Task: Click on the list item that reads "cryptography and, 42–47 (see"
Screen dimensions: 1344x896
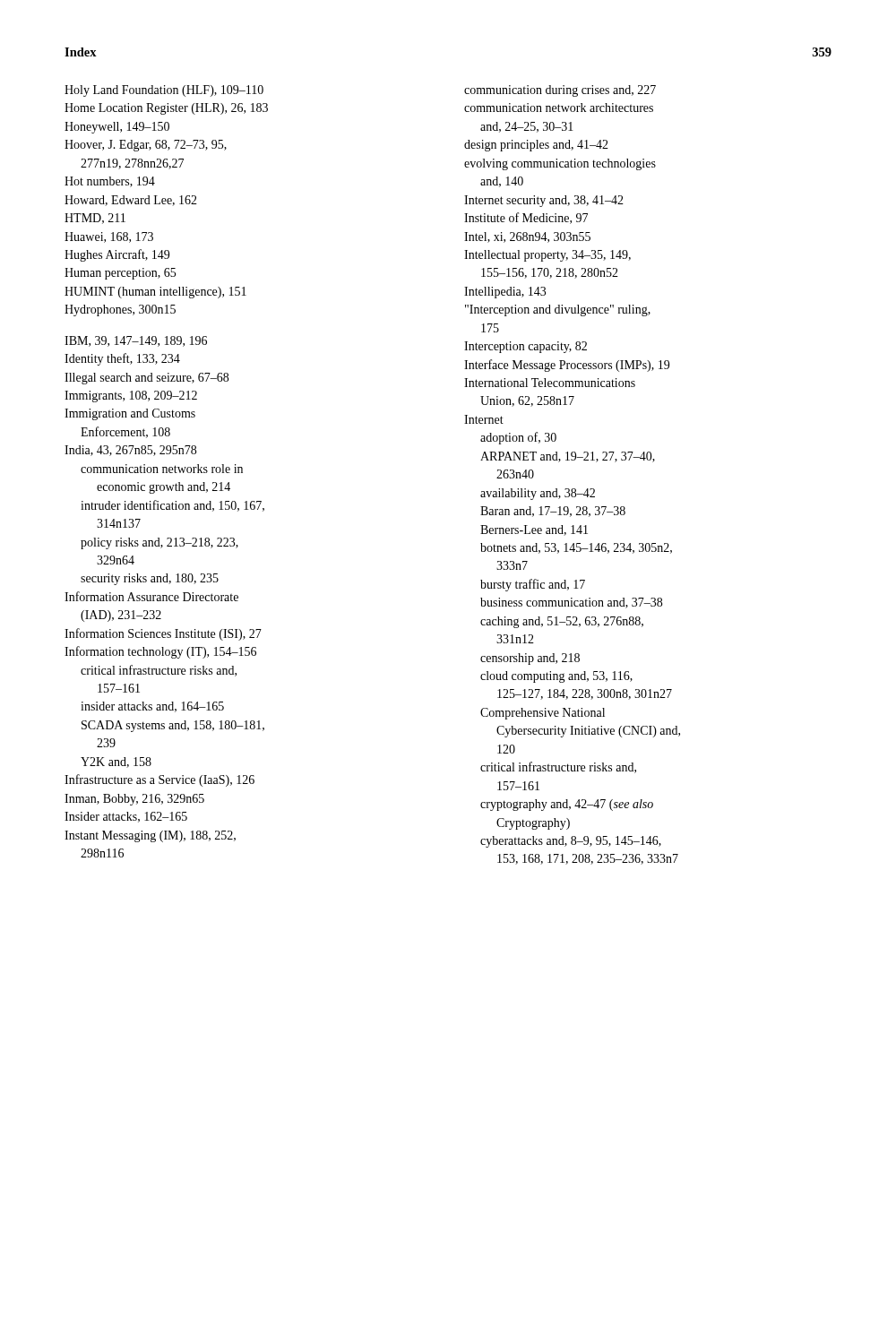Action: (x=567, y=813)
